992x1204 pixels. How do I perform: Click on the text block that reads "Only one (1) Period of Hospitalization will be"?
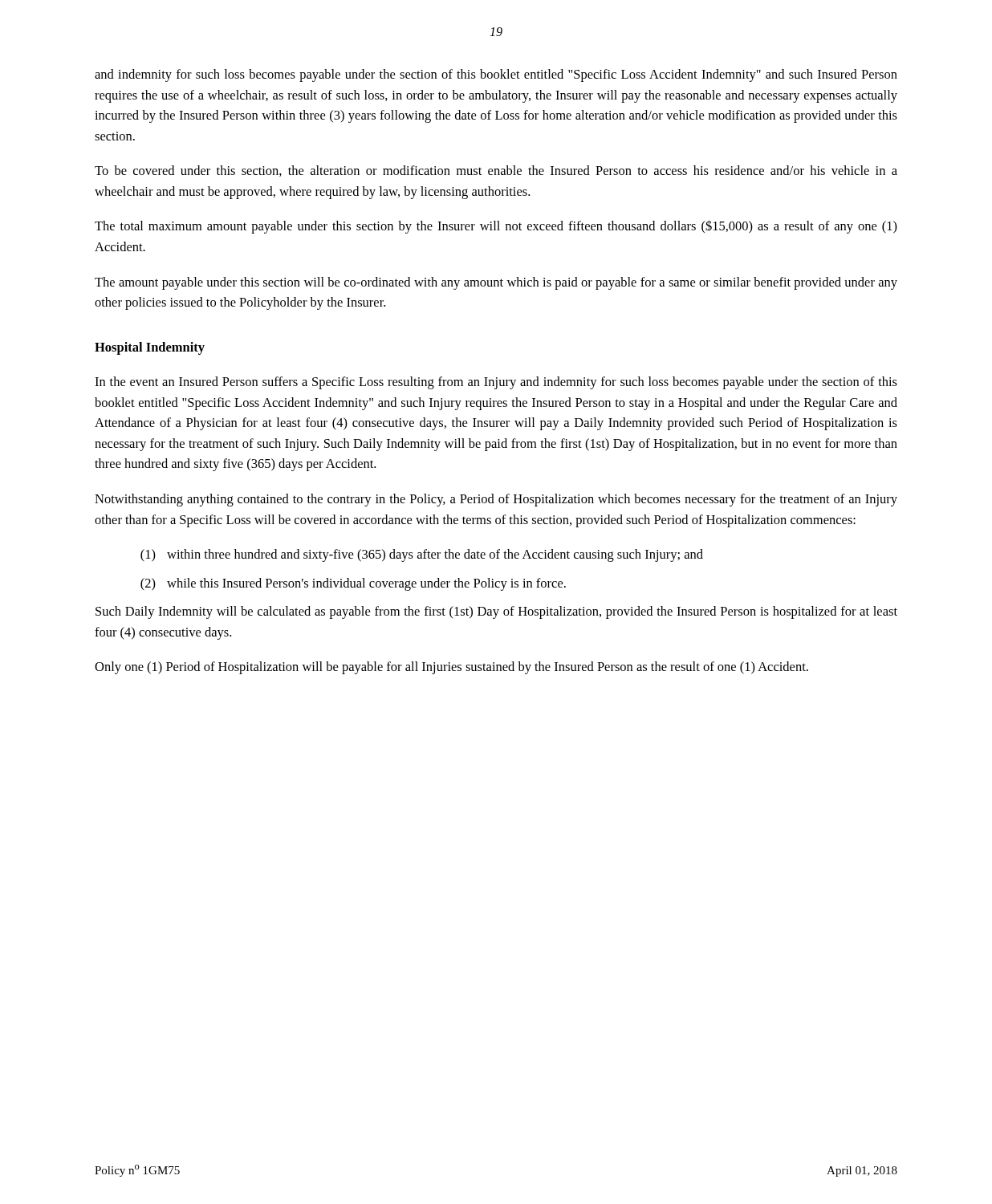(452, 667)
